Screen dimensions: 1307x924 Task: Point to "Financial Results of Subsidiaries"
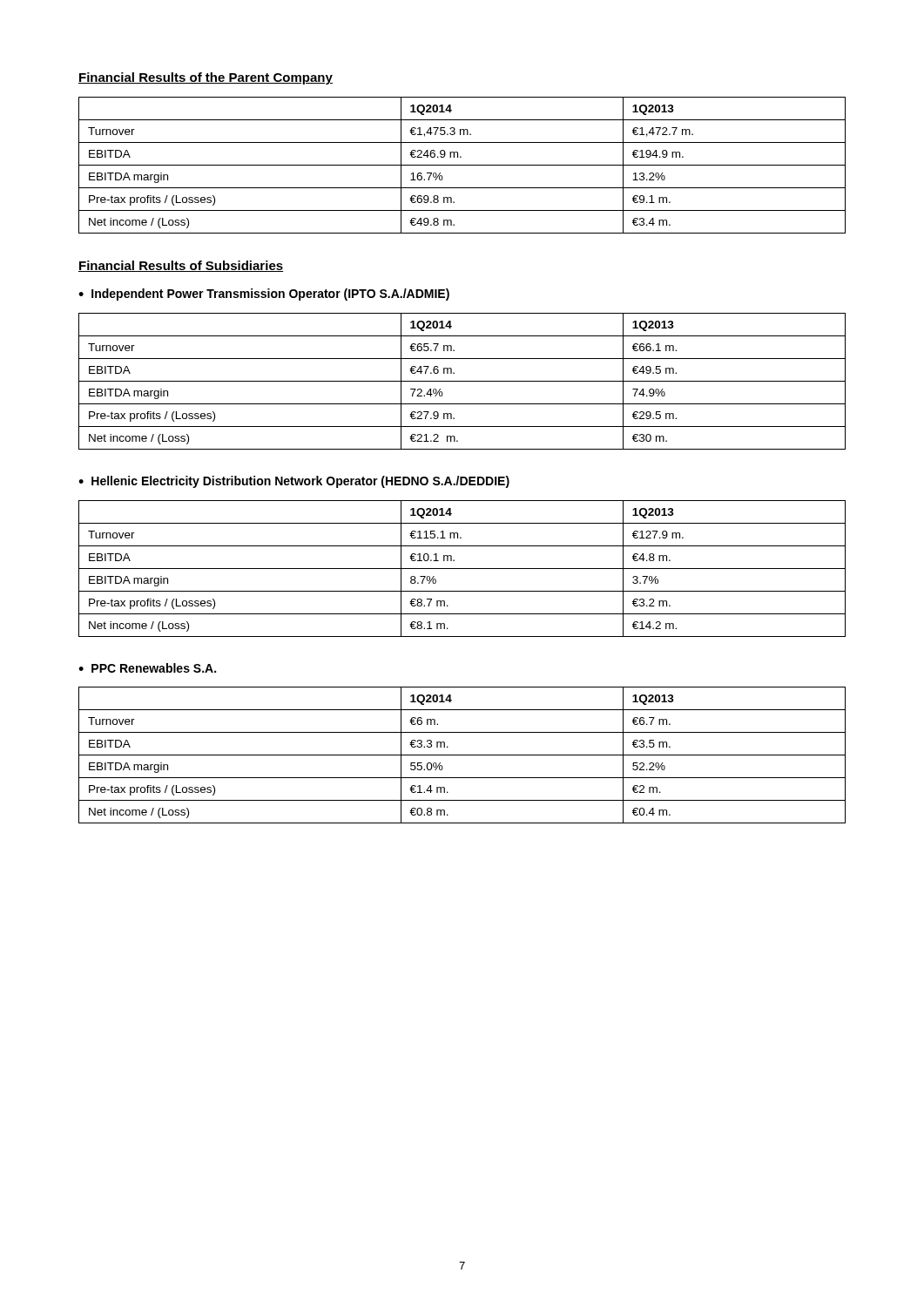click(x=181, y=265)
